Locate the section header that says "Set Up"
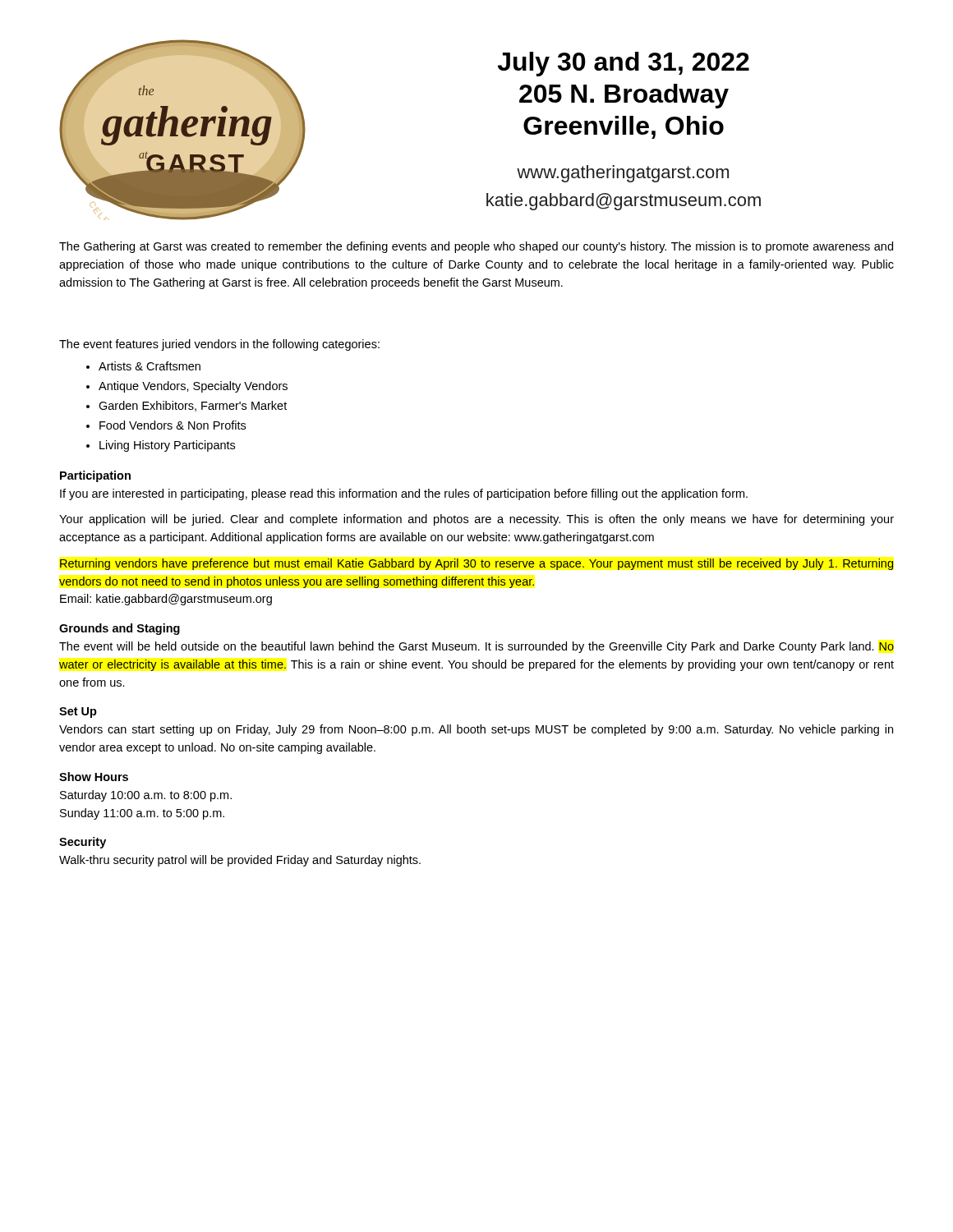The height and width of the screenshot is (1232, 953). (78, 712)
